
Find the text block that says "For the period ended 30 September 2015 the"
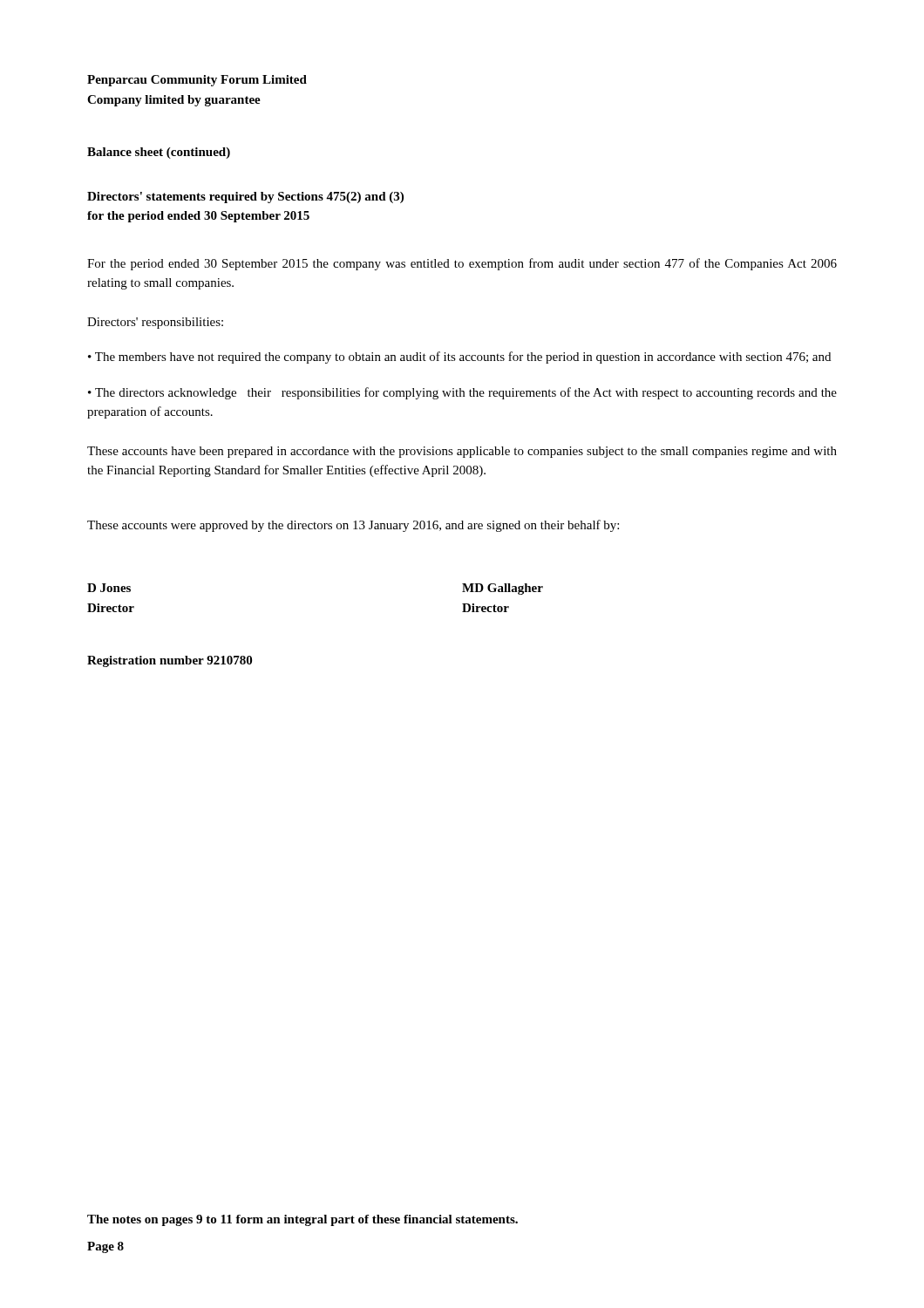coord(462,273)
